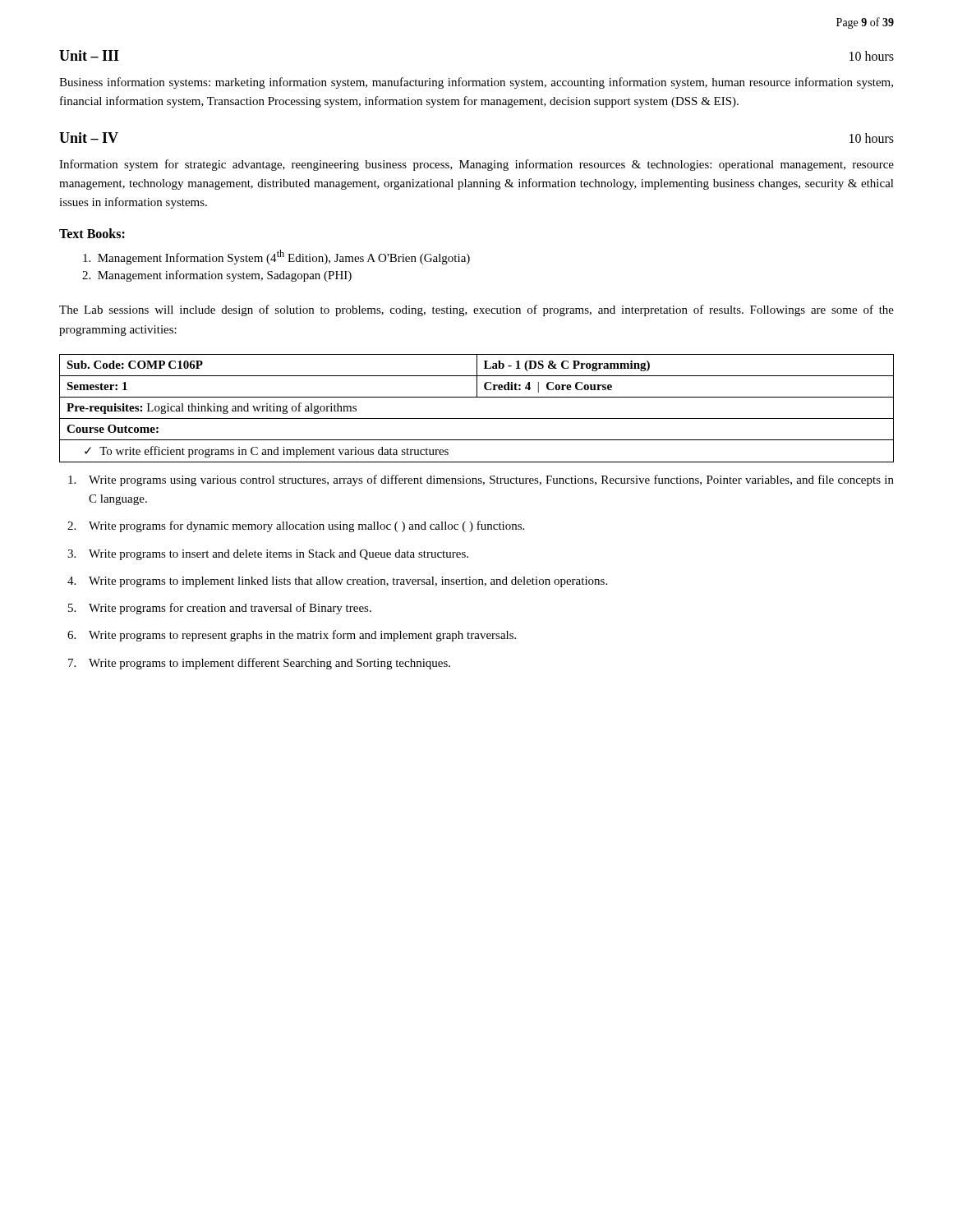Viewport: 953px width, 1232px height.
Task: Find "2. Management information system, Sadagopan (PHI)" on this page
Action: coord(217,275)
